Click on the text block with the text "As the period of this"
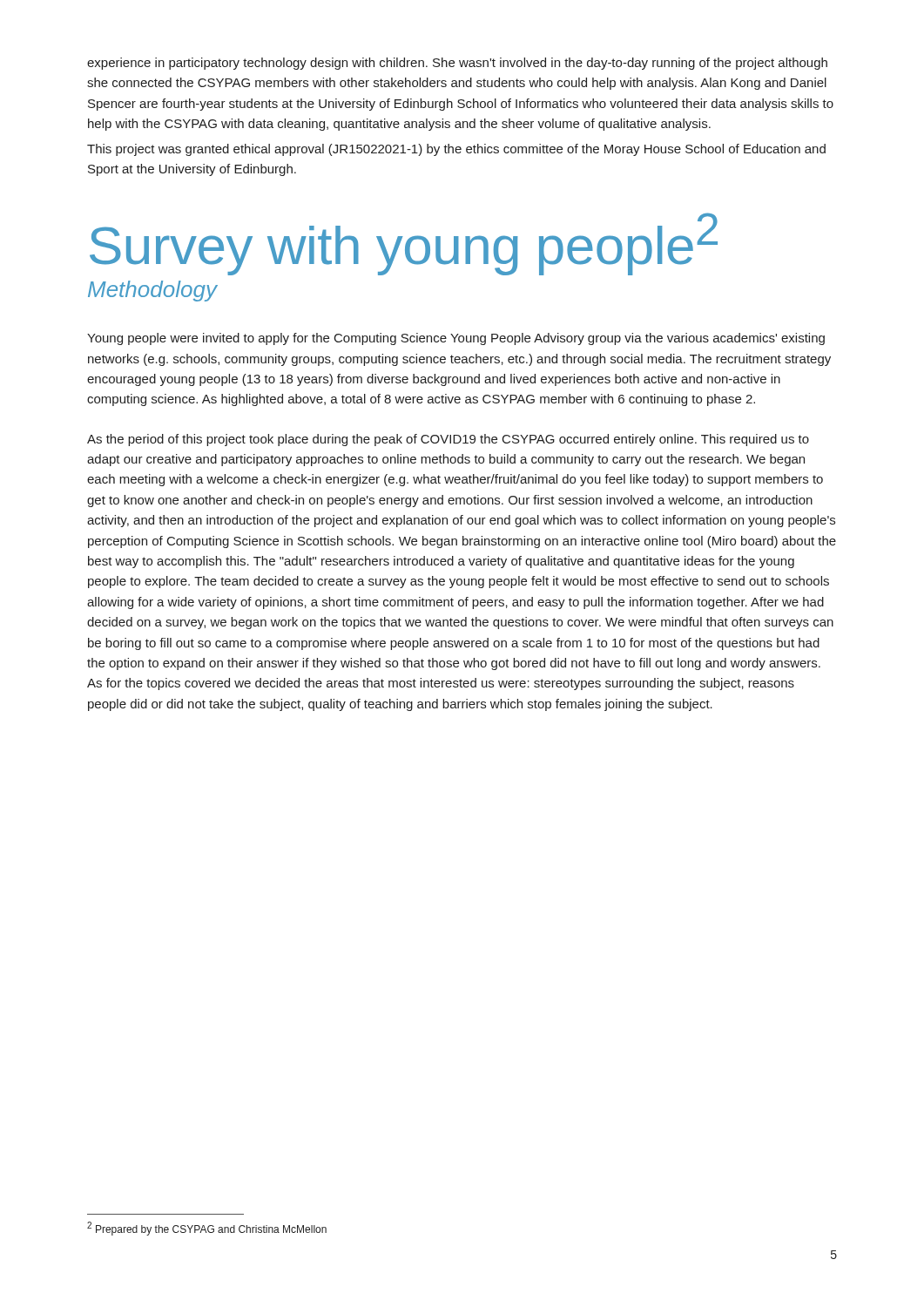The height and width of the screenshot is (1307, 924). (x=462, y=571)
